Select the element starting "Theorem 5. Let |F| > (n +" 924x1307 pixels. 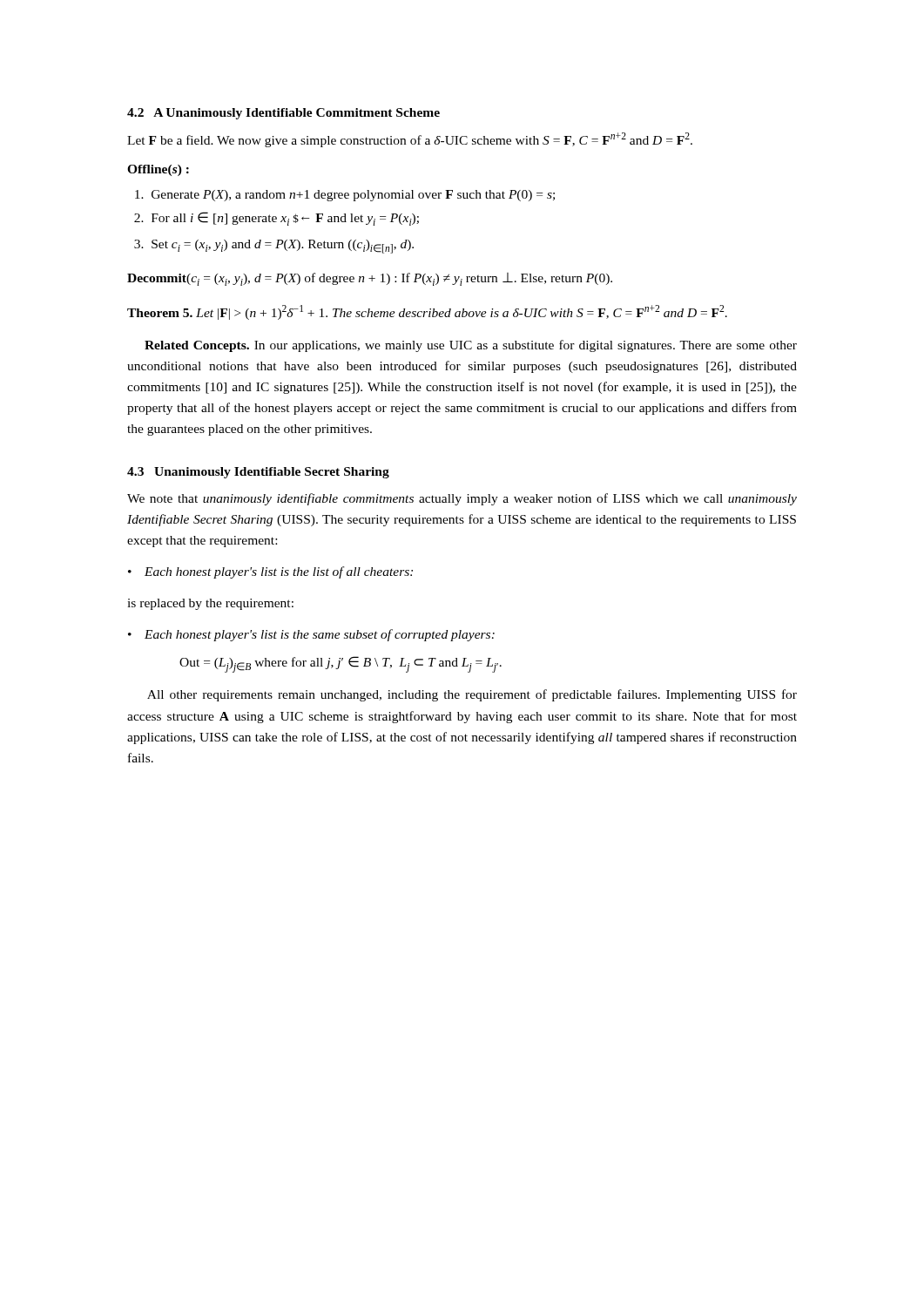(x=427, y=312)
